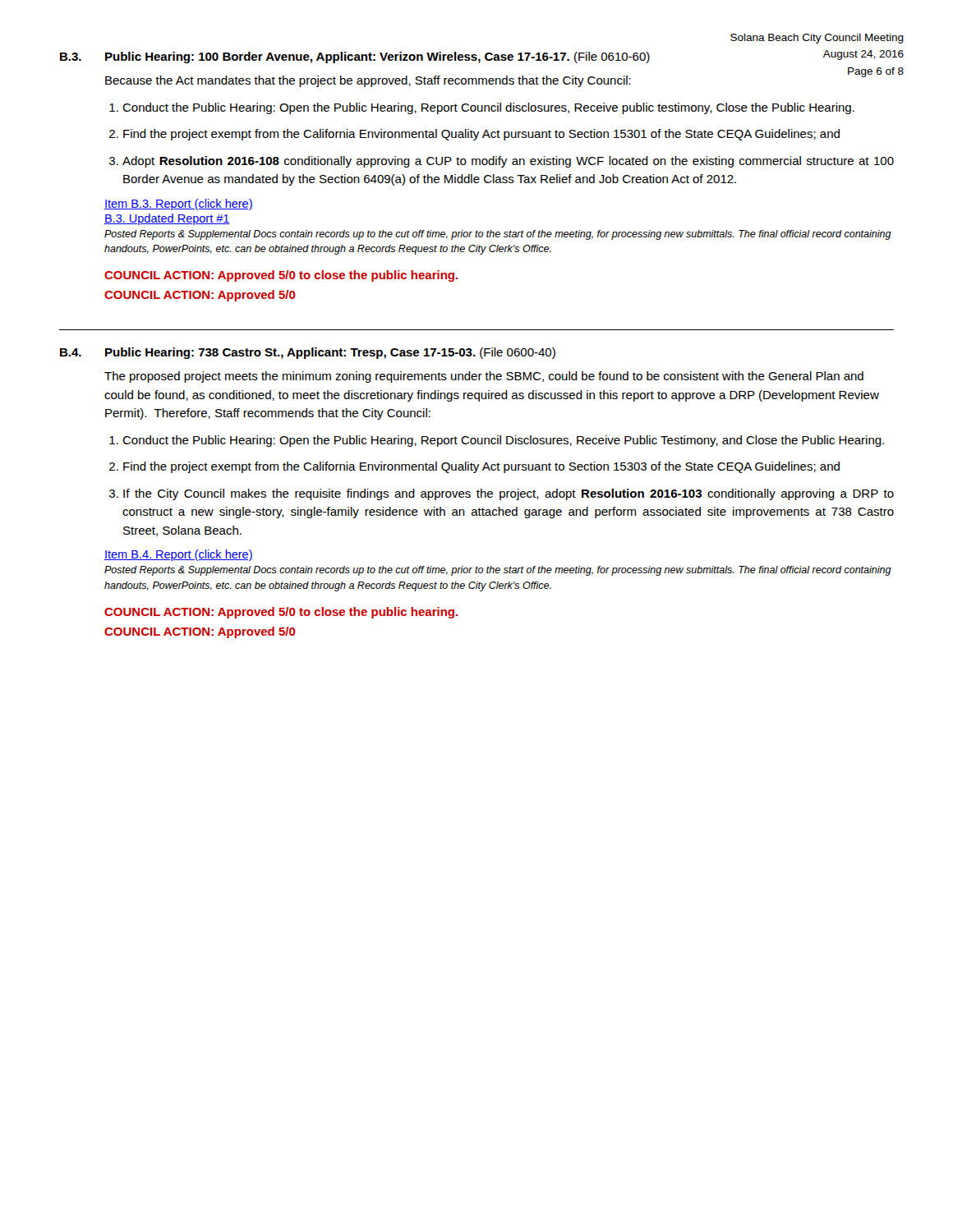
Task: Select the text starting "The proposed project"
Action: 499,395
